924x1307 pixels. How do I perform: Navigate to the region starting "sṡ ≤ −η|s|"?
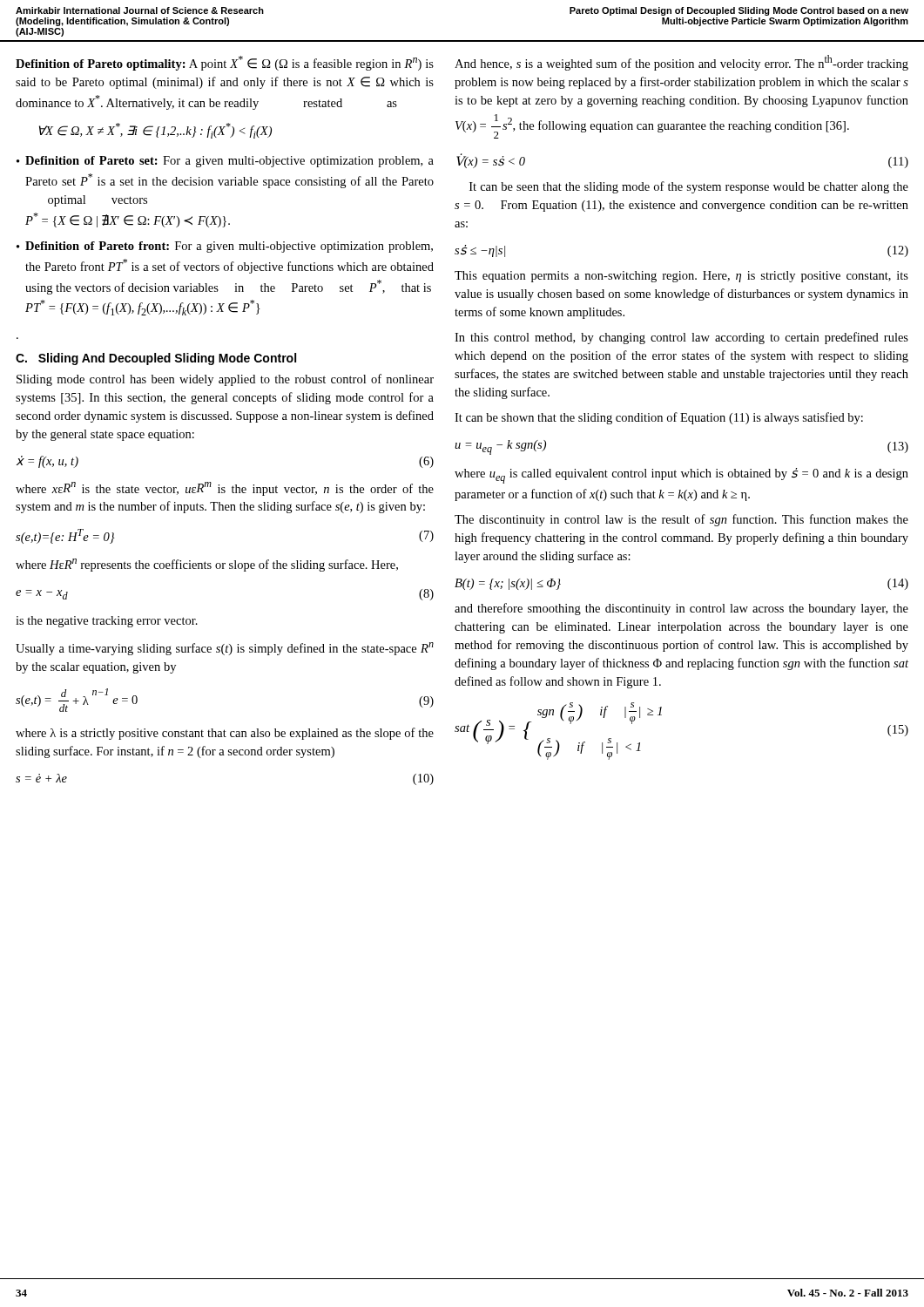[473, 251]
